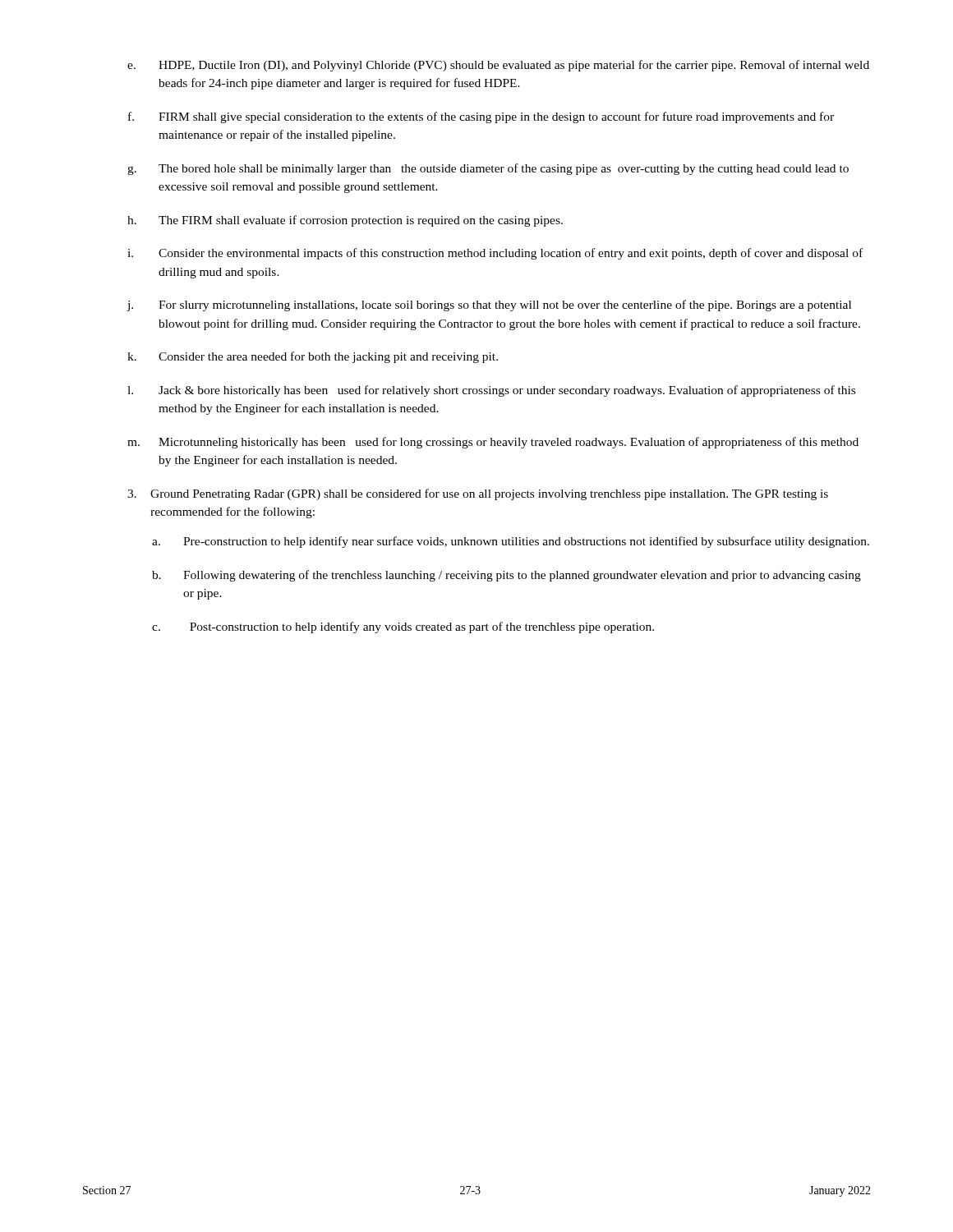
Task: Navigate to the region starting "a. Pre-construction to help identify near"
Action: (x=511, y=542)
